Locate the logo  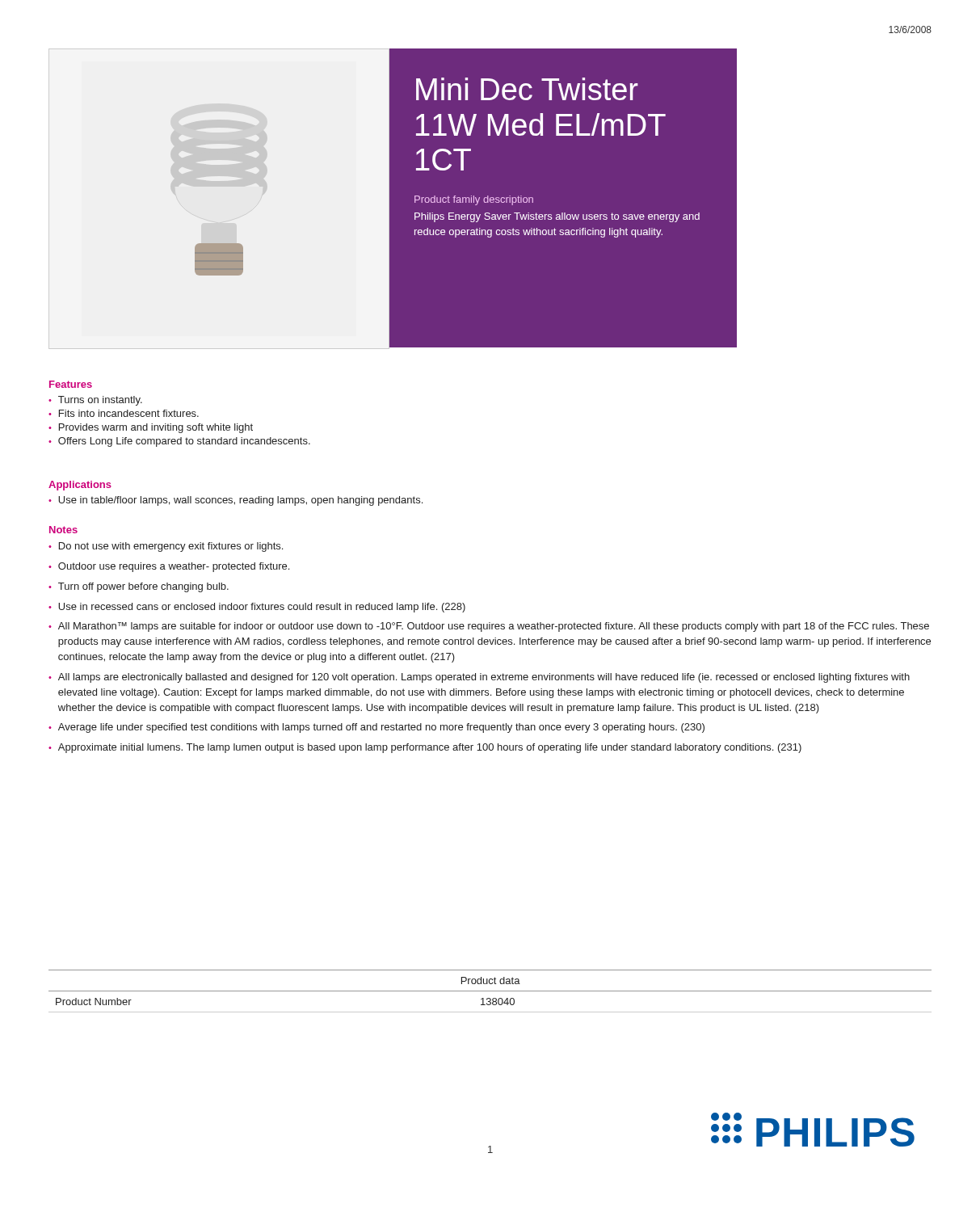pyautogui.click(x=818, y=1134)
